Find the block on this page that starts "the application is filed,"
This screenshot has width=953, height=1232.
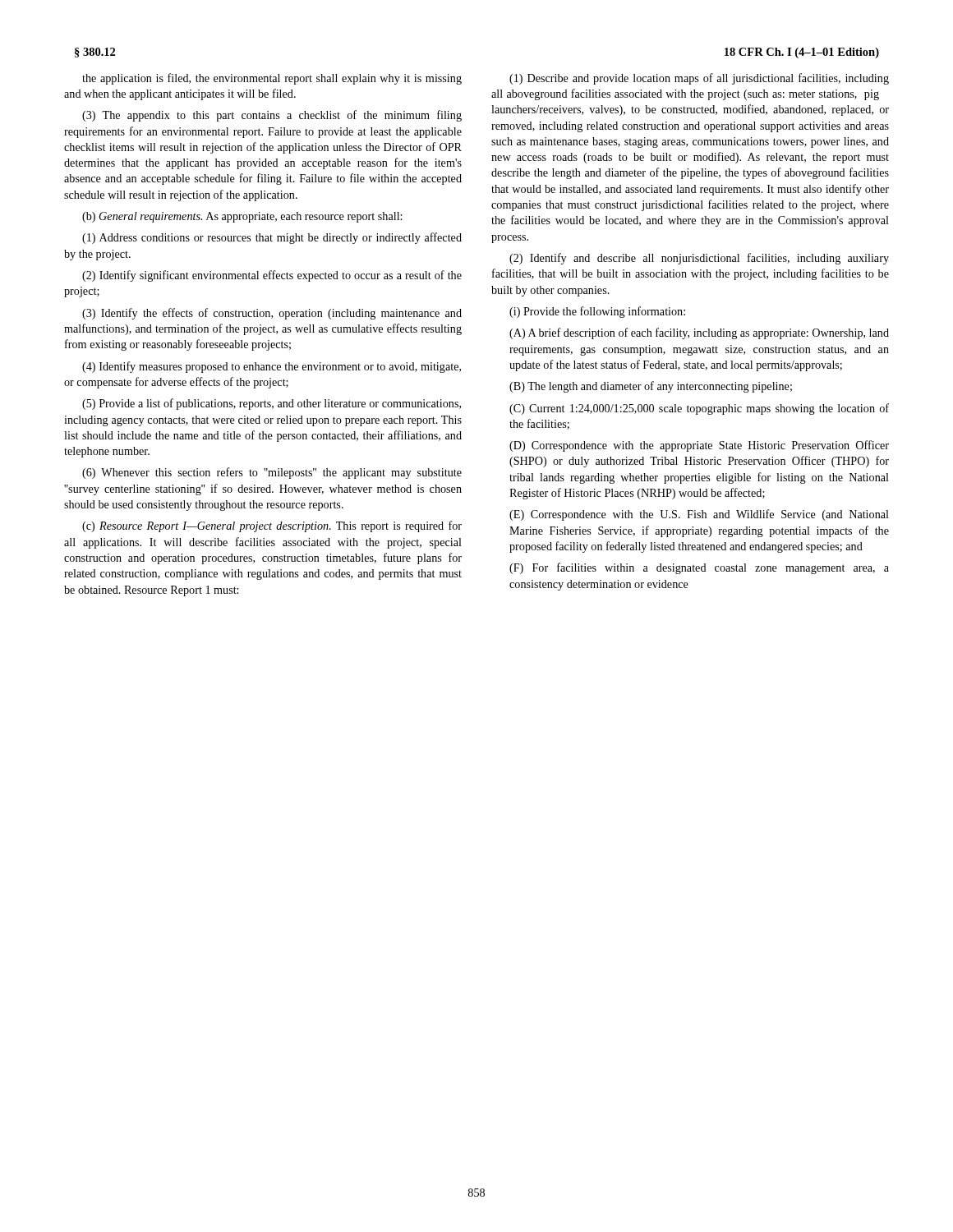[263, 334]
